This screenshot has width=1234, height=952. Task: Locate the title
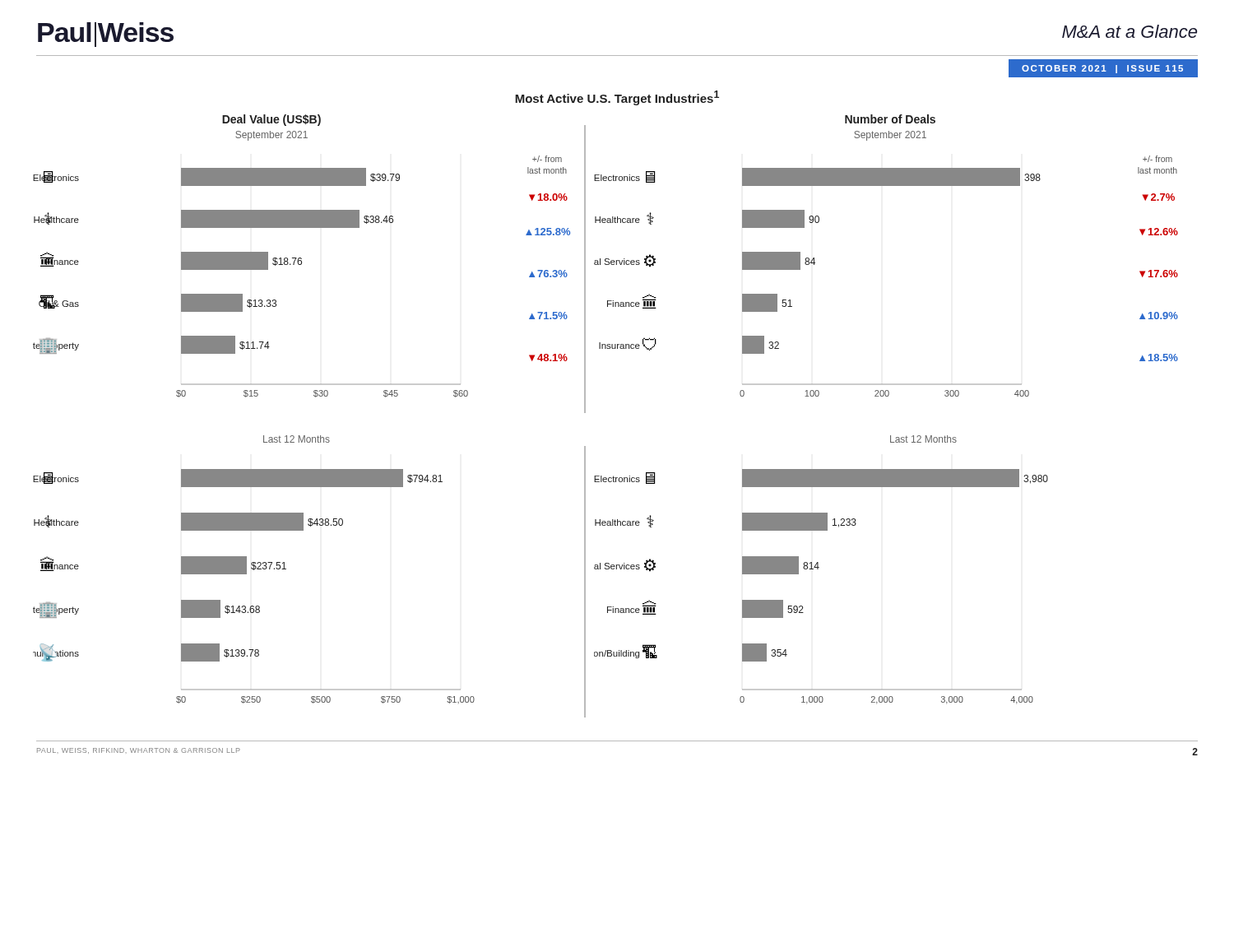(617, 97)
